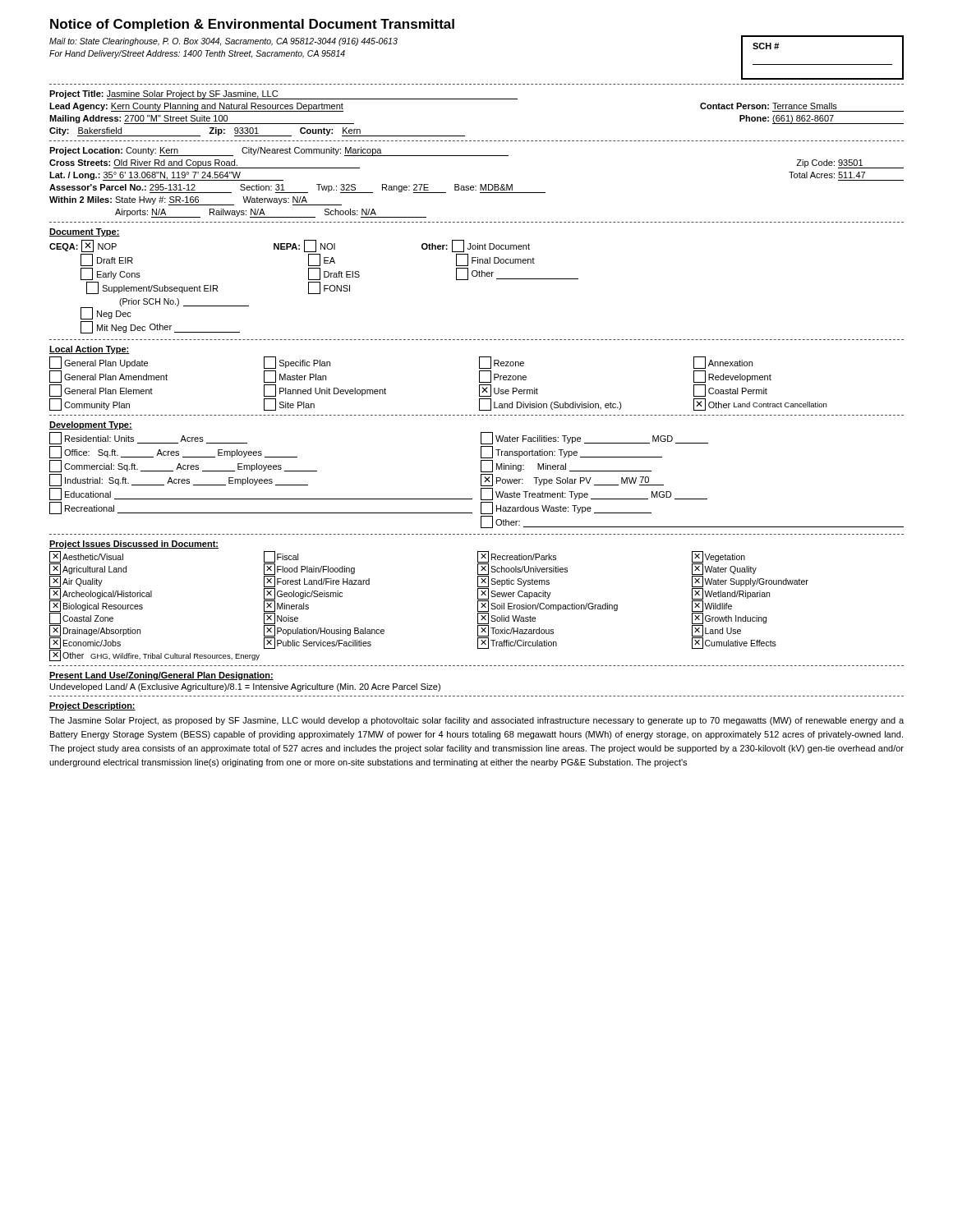Locate the region starting "The Jasmine Solar Project, as proposed by SF"
Screen dimensions: 1232x953
point(476,741)
